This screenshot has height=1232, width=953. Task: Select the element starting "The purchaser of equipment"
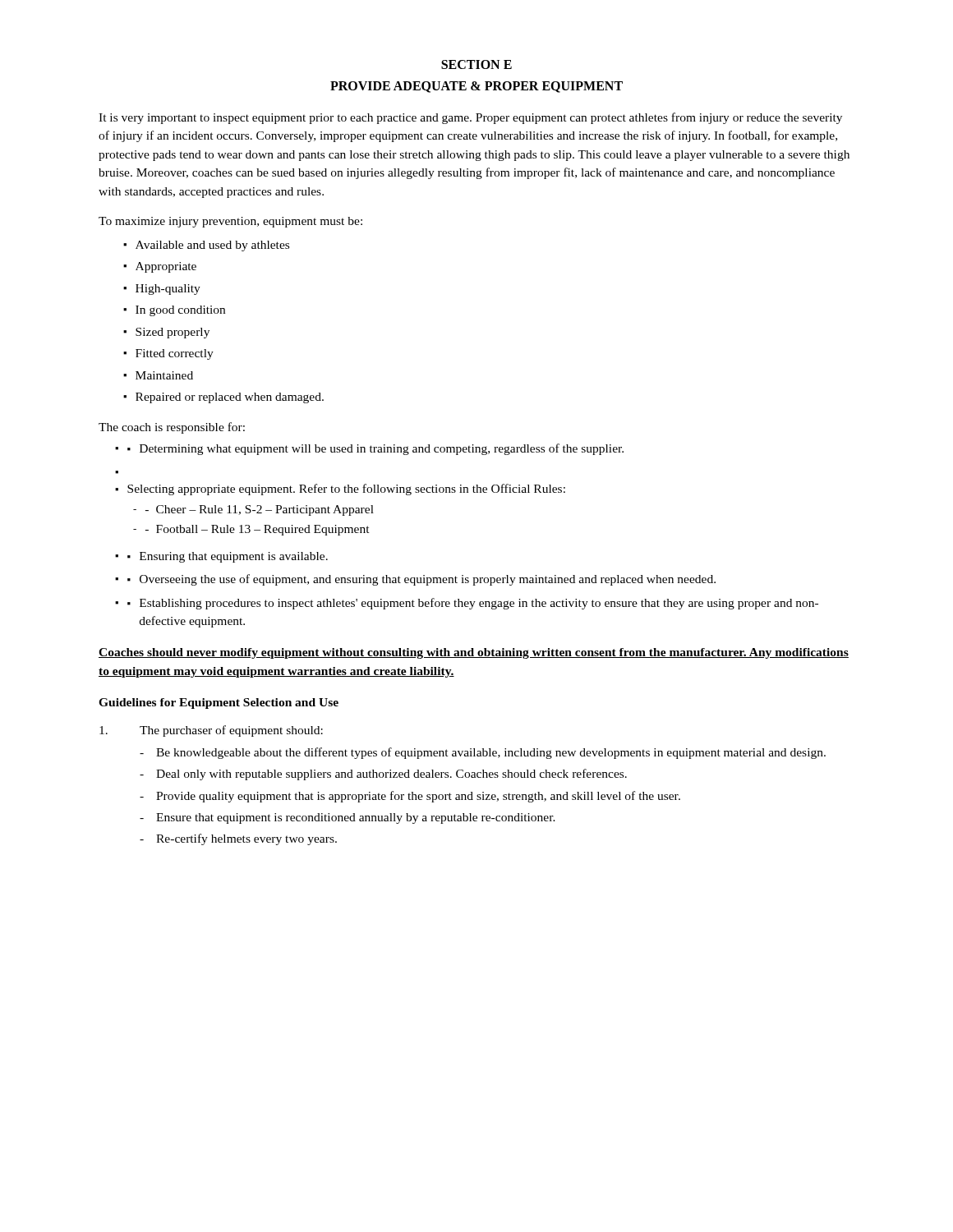click(x=476, y=786)
